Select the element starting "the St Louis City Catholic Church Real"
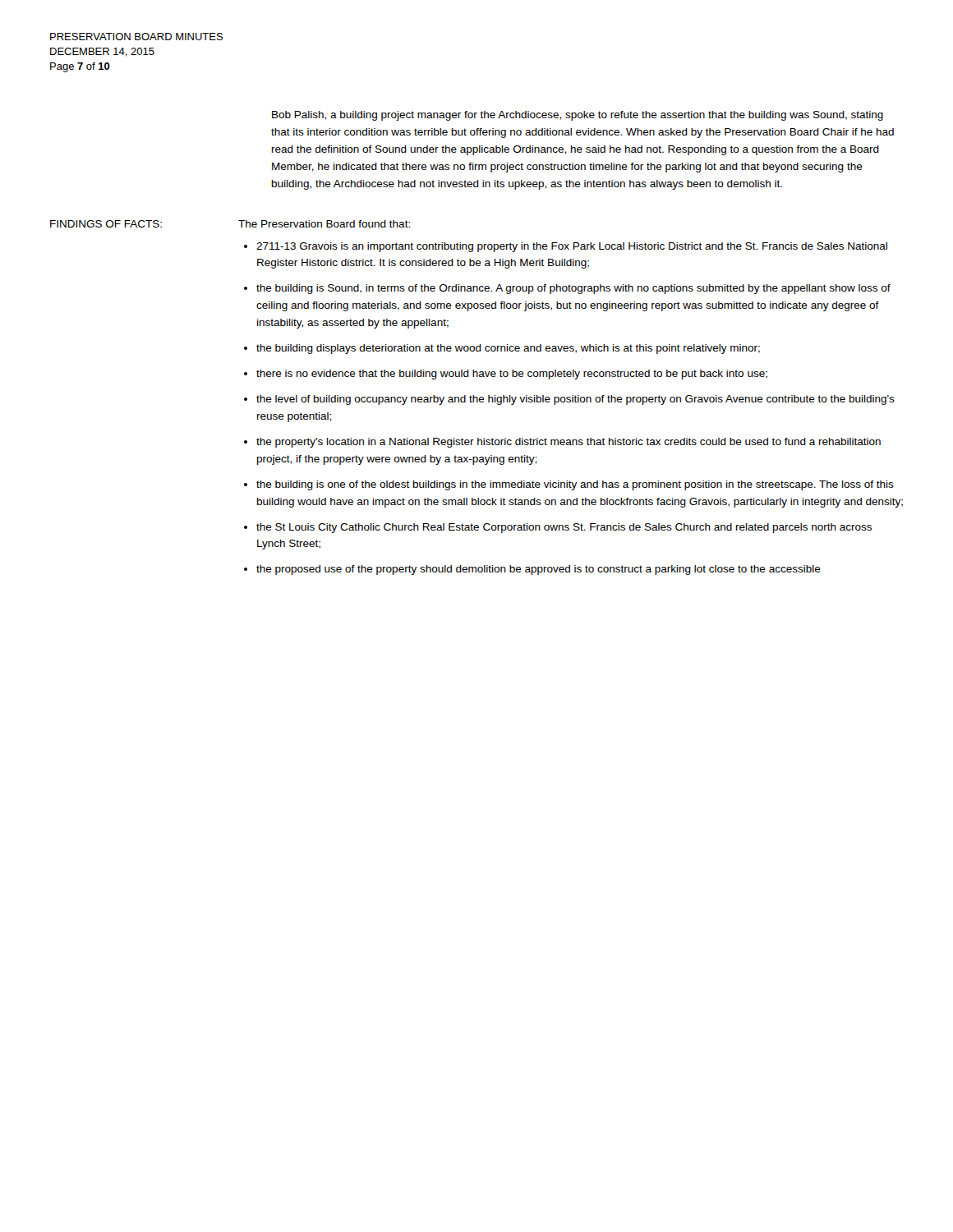This screenshot has width=953, height=1232. pos(564,535)
